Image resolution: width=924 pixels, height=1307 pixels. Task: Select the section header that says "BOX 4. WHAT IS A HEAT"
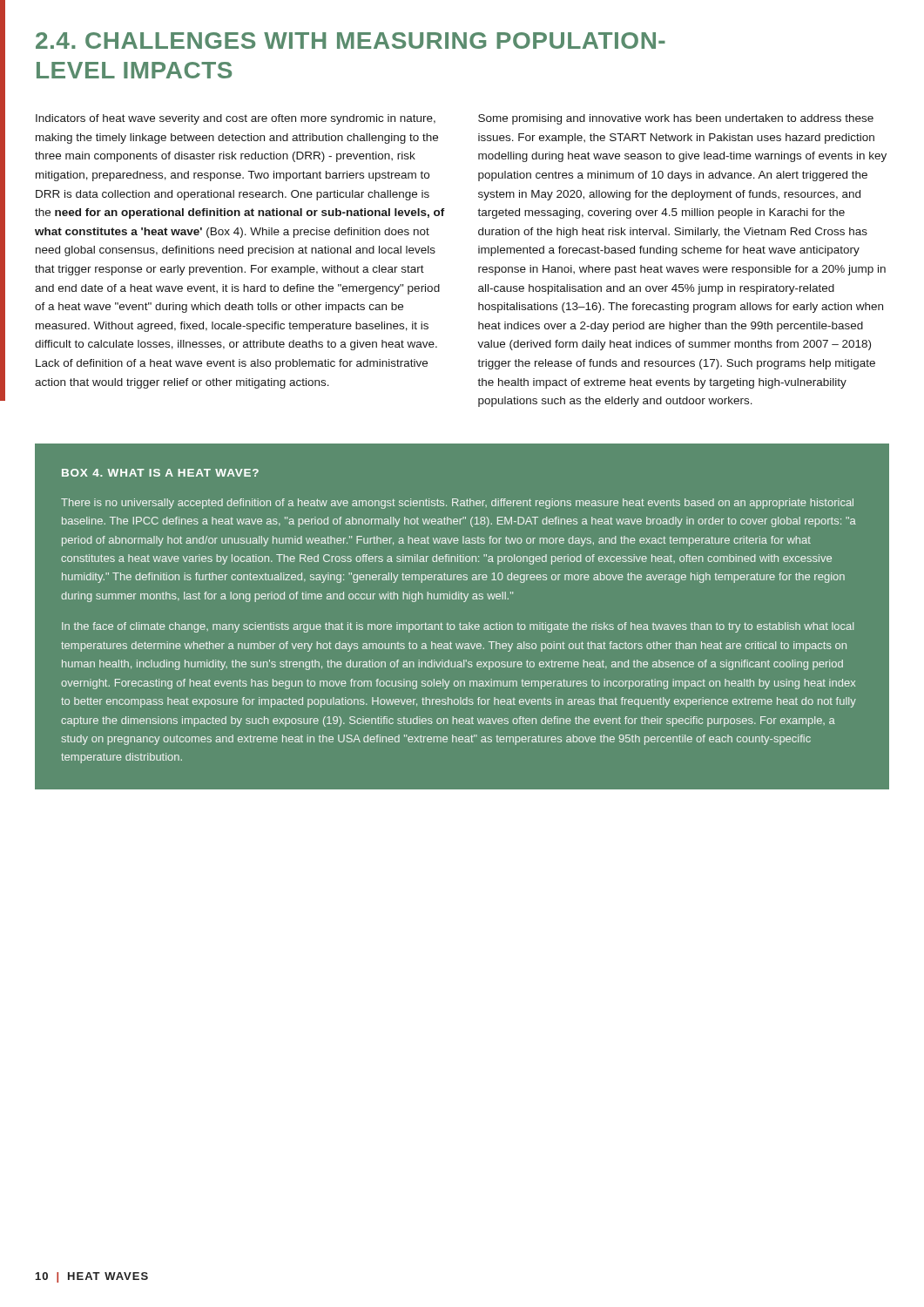(x=160, y=472)
